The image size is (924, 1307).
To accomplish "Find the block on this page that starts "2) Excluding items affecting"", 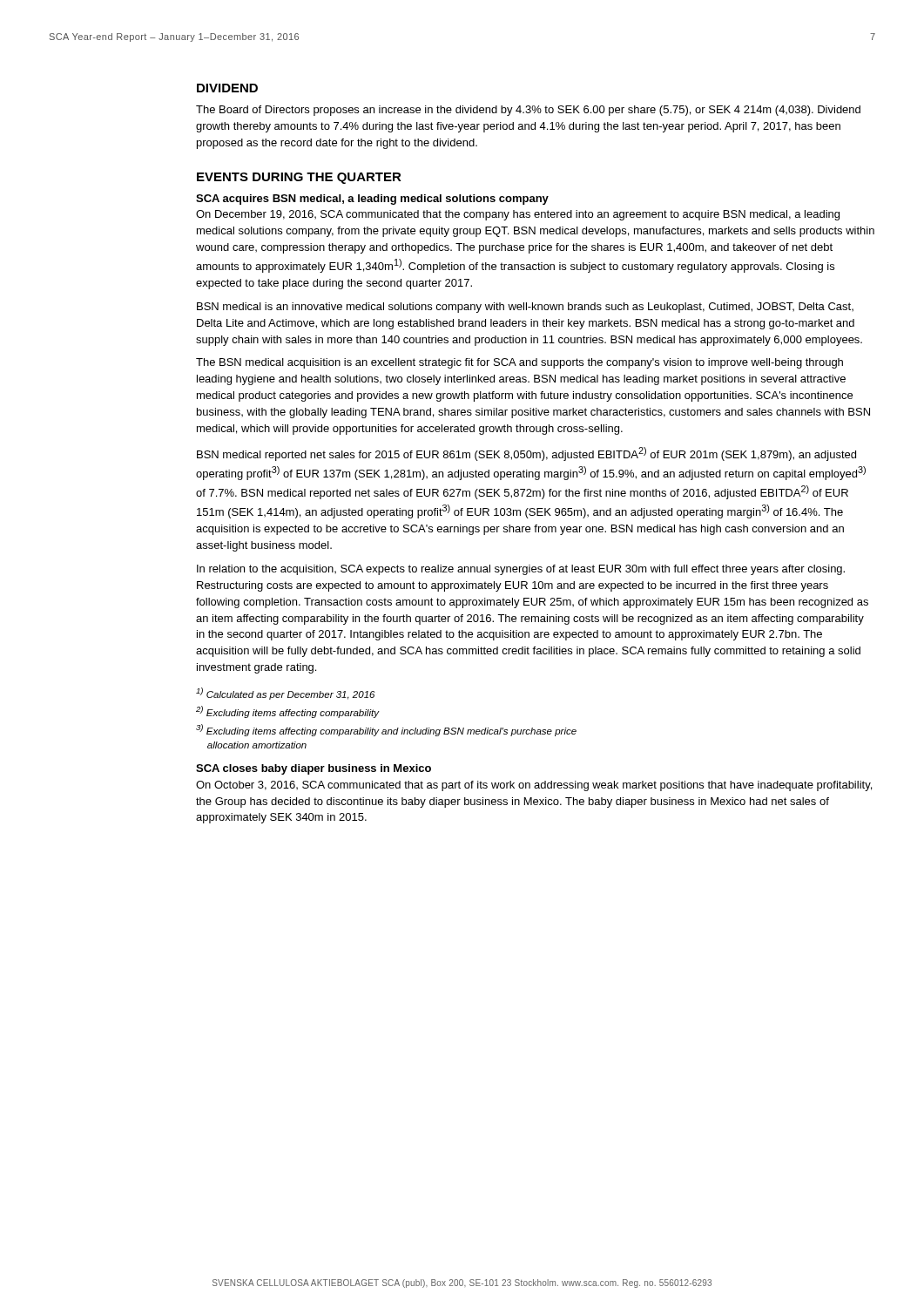I will (287, 711).
